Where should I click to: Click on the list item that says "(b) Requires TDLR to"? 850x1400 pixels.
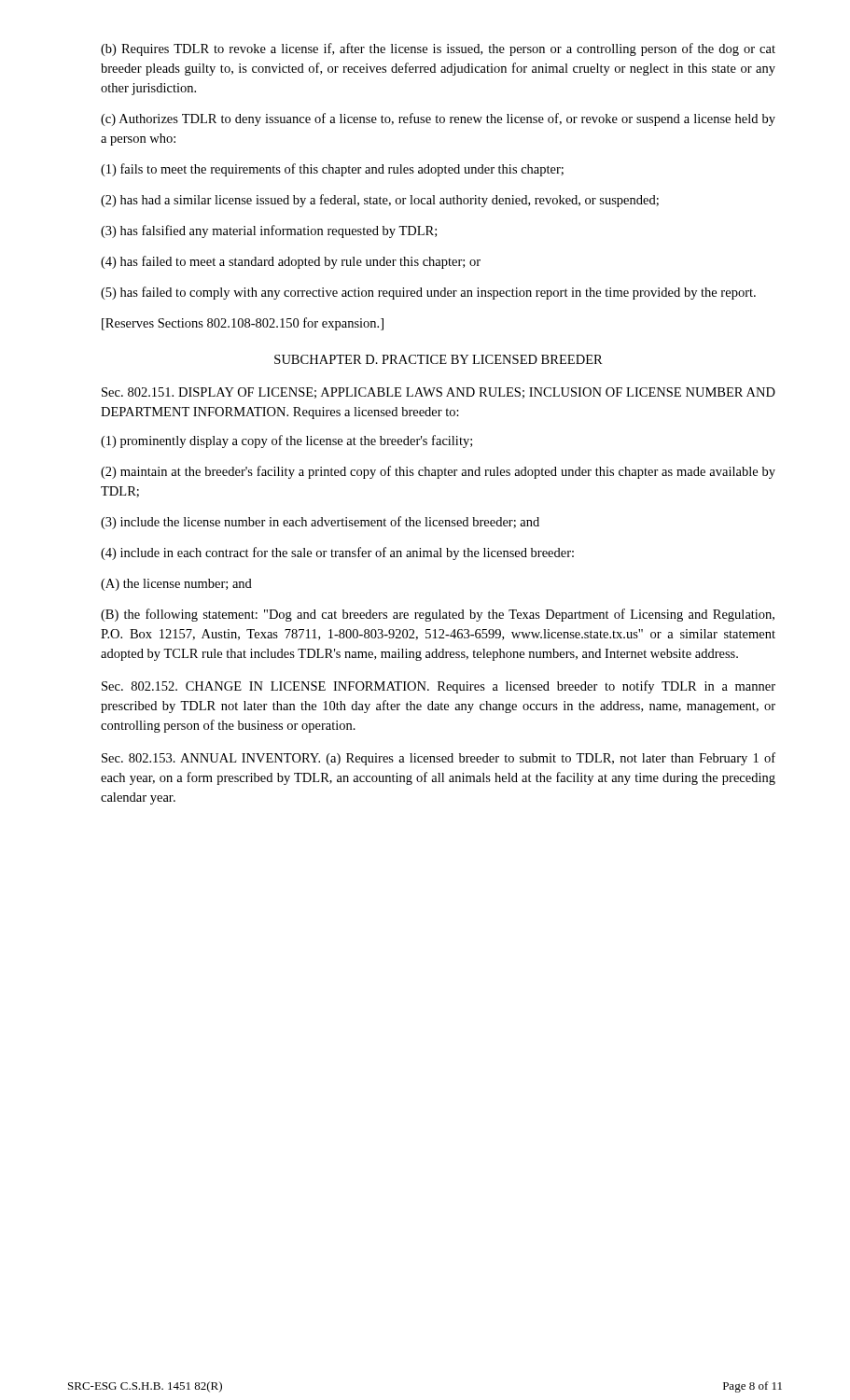438,68
